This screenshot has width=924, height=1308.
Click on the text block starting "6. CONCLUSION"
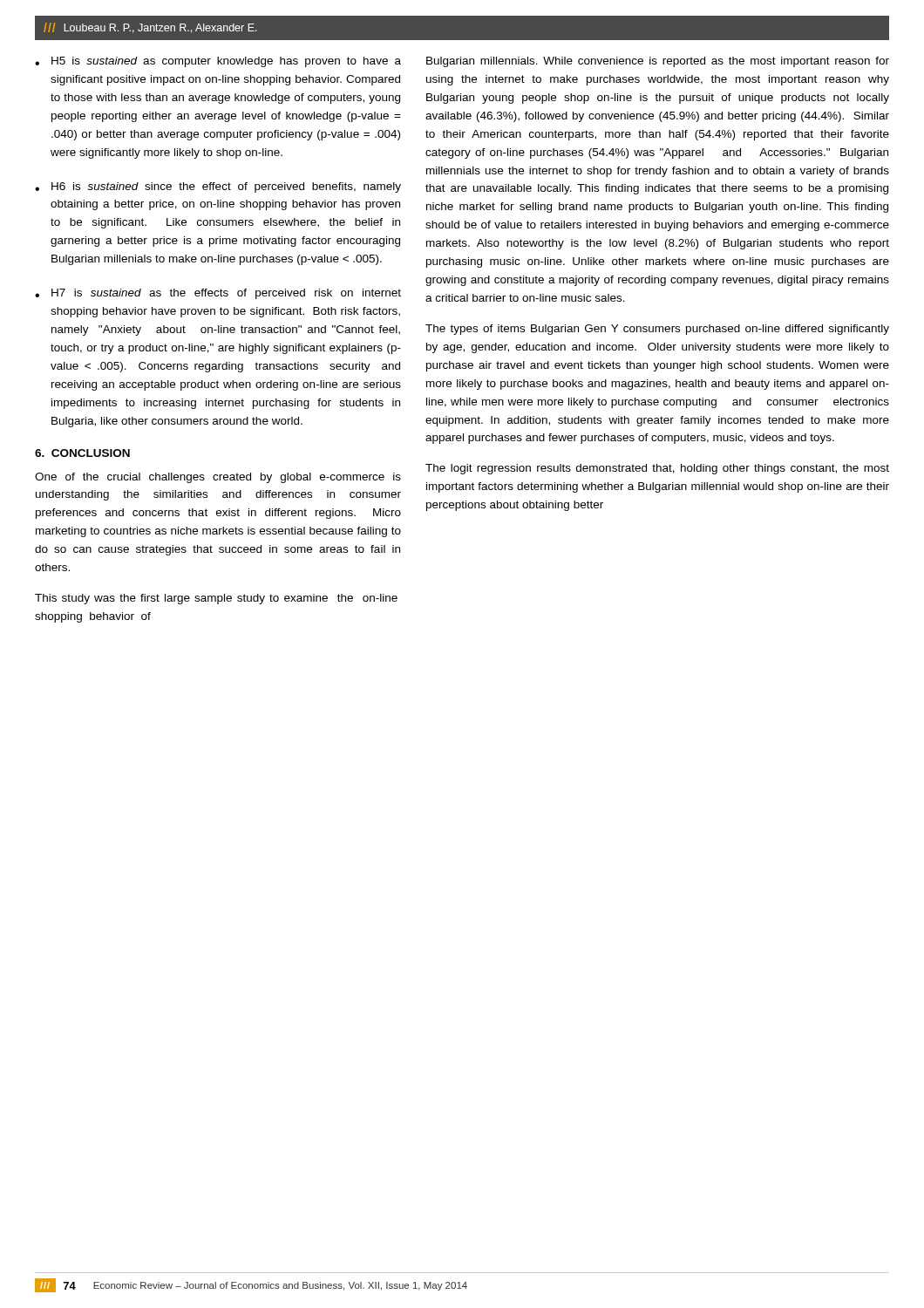pos(83,453)
